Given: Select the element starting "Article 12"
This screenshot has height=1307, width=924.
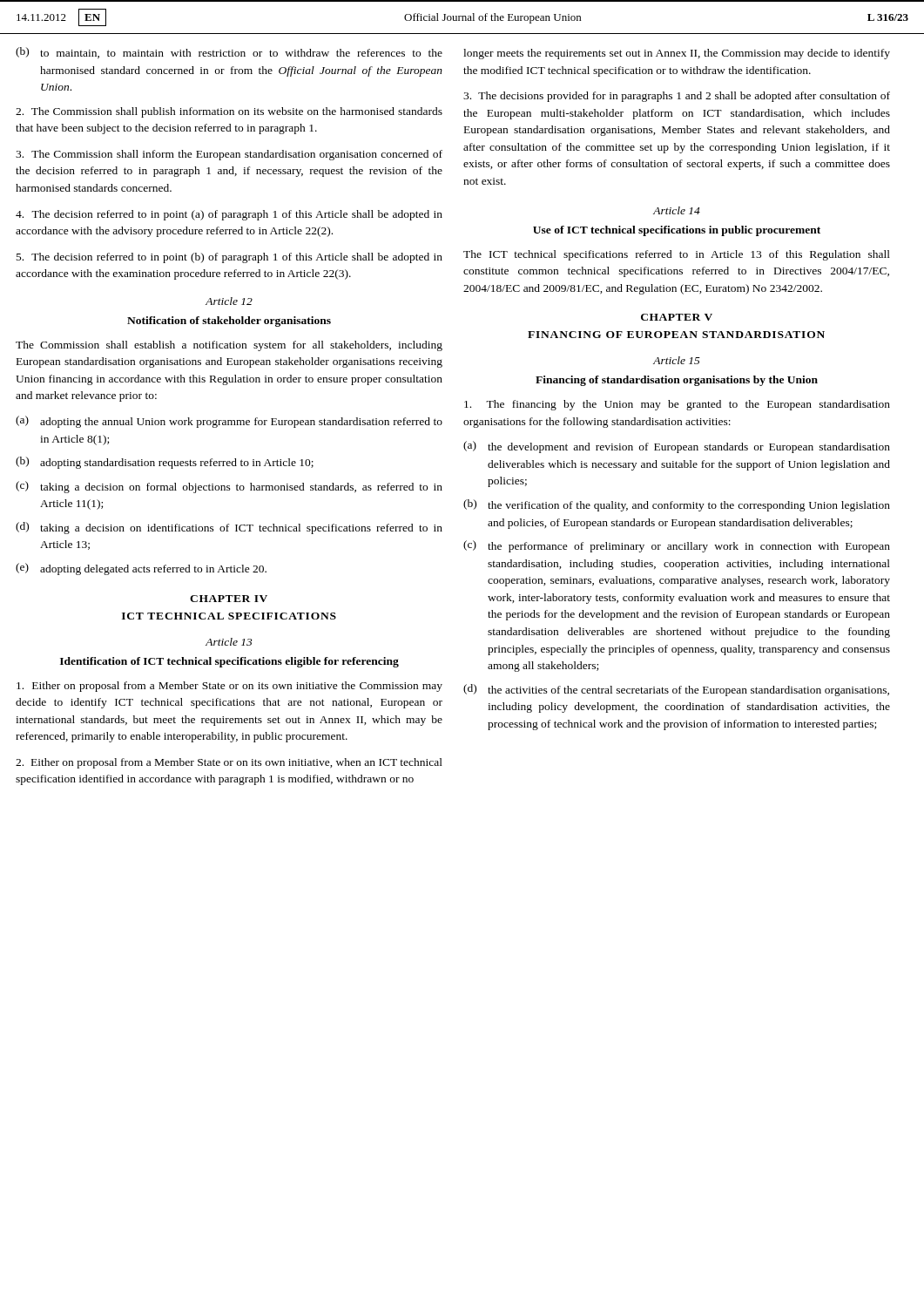Looking at the screenshot, I should click(x=229, y=301).
